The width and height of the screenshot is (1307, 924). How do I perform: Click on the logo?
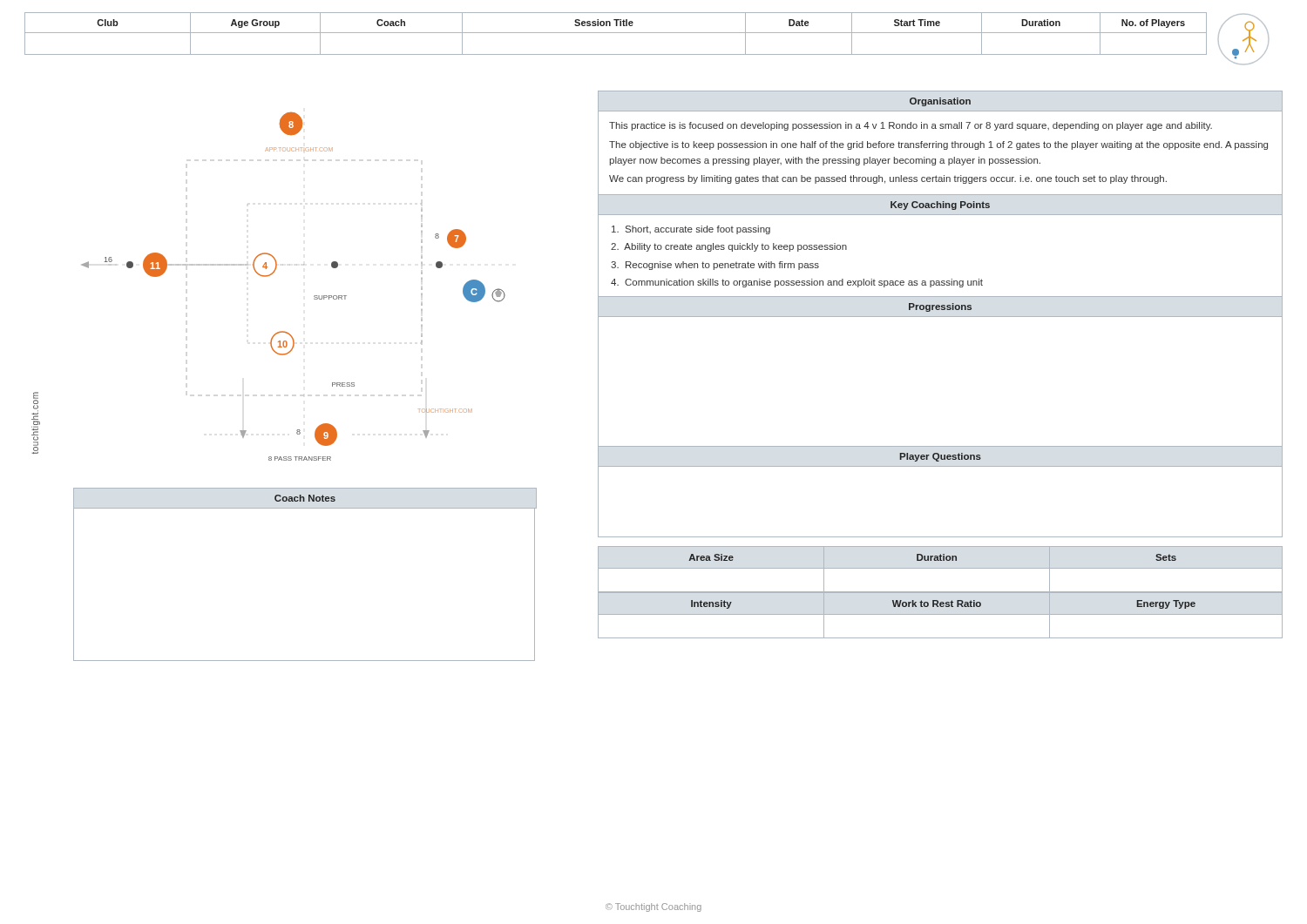(x=1243, y=39)
